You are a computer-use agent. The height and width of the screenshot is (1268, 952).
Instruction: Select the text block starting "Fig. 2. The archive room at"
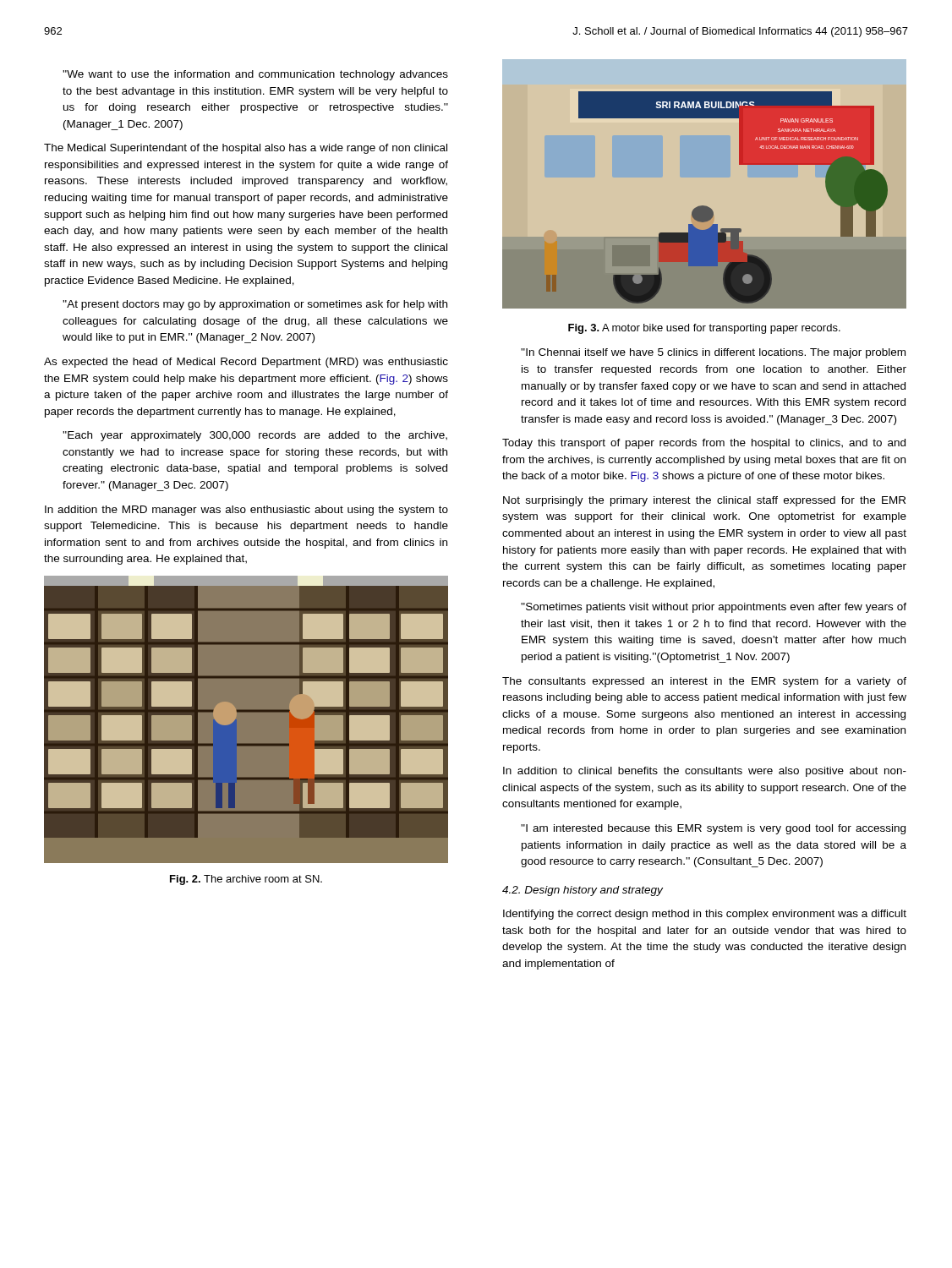tap(246, 879)
